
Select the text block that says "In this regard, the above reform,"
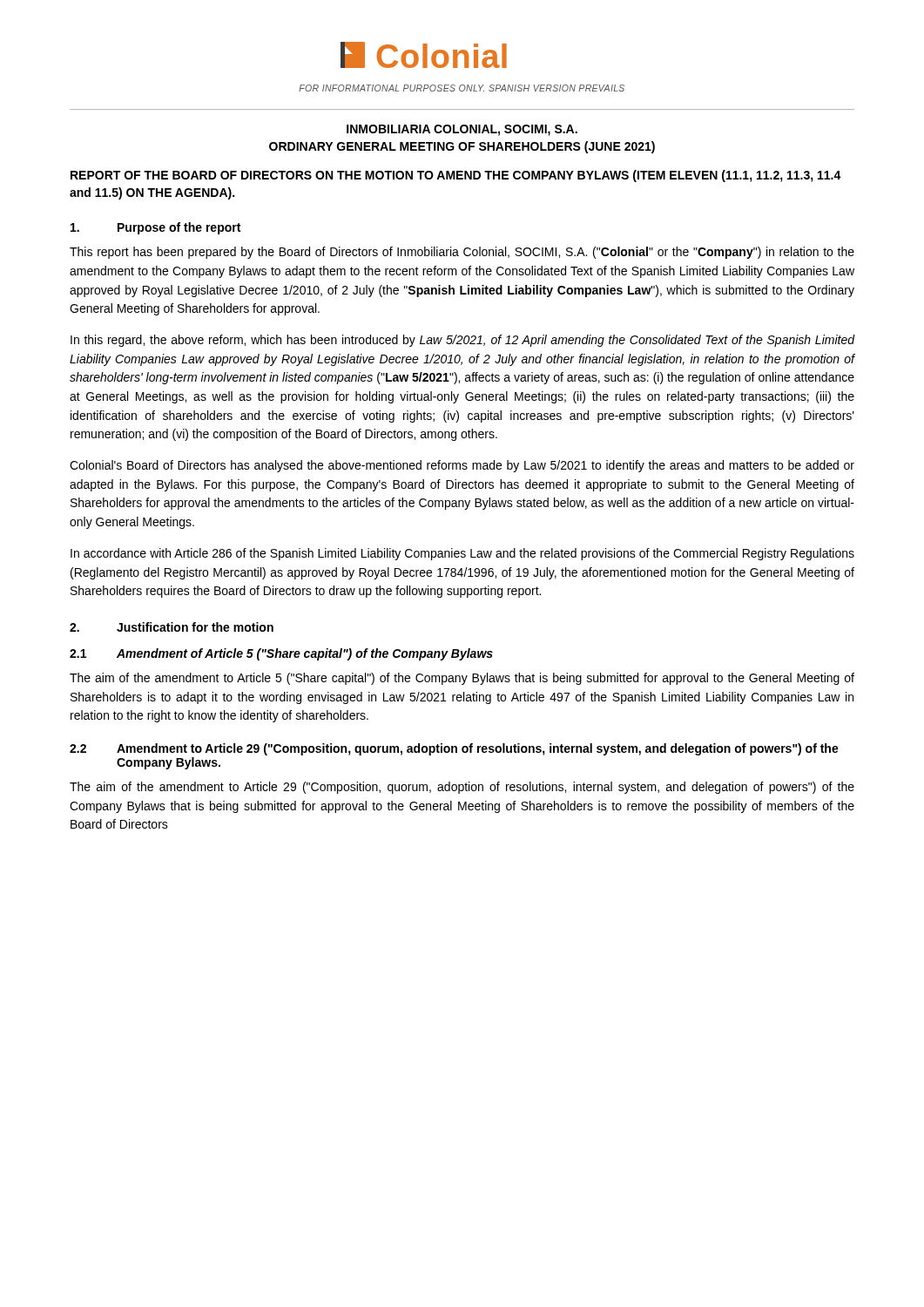462,387
